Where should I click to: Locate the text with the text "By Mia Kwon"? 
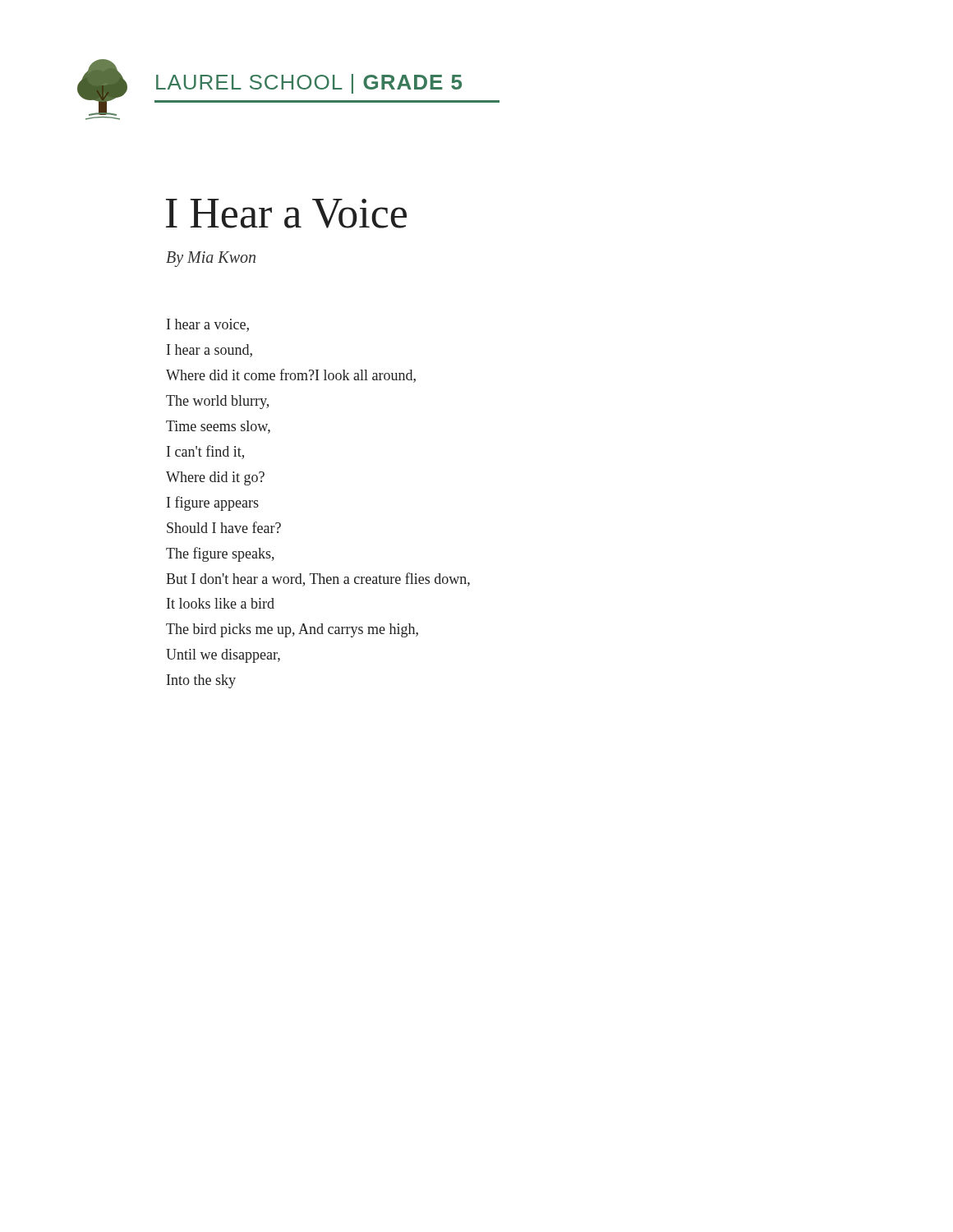click(x=211, y=257)
